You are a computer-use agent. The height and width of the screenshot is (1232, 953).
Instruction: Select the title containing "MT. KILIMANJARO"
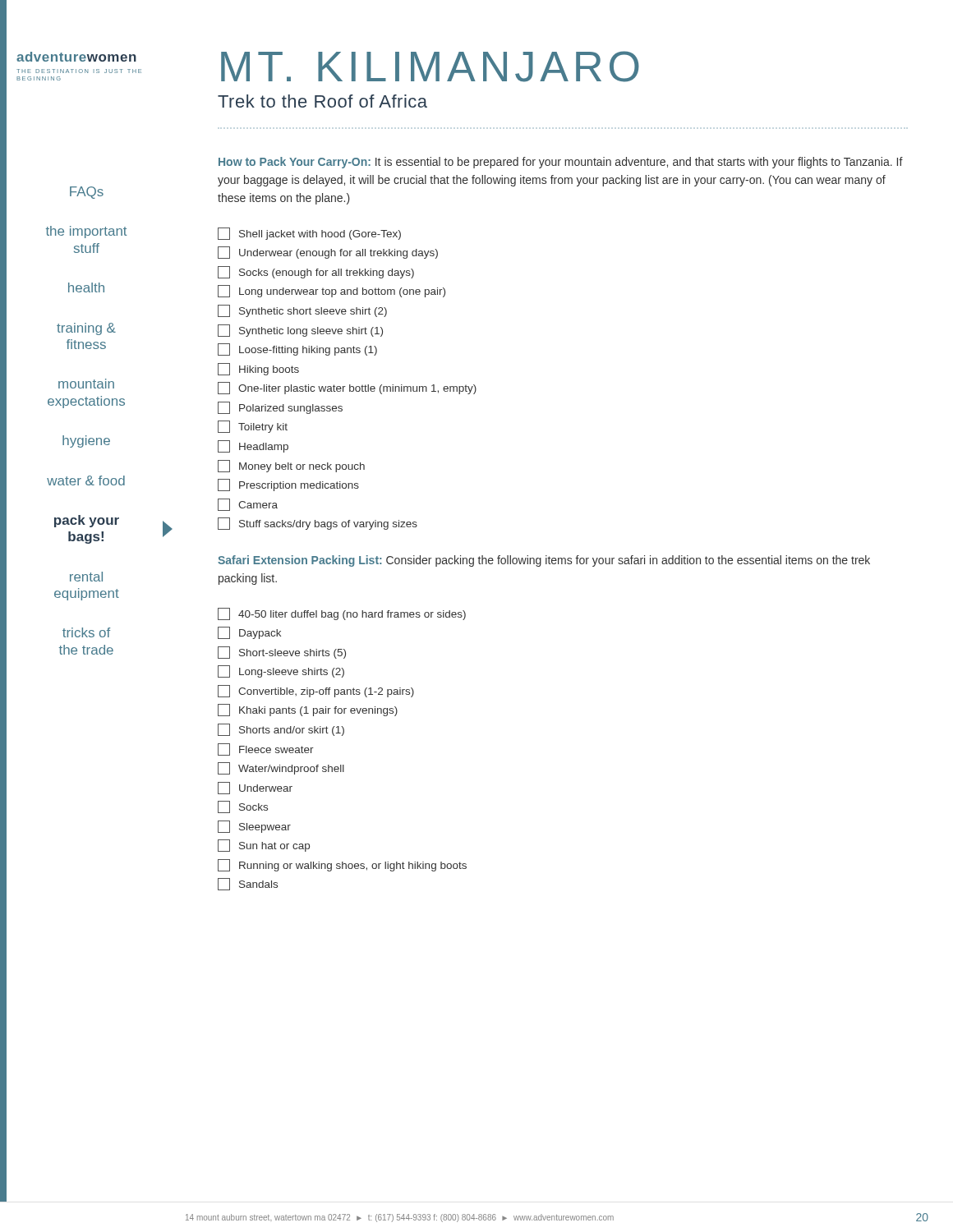tap(431, 67)
